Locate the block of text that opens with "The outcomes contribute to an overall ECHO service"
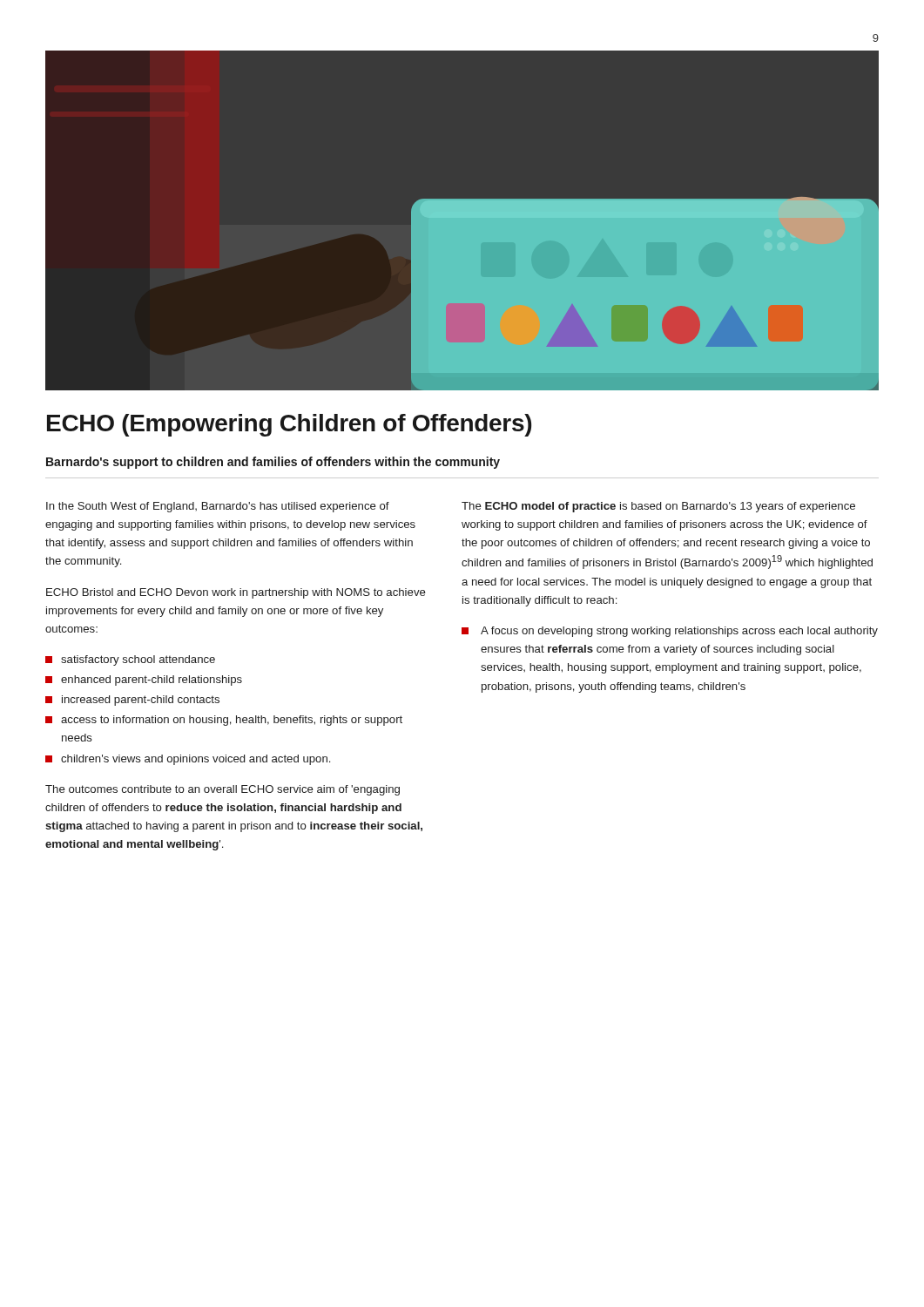Image resolution: width=924 pixels, height=1307 pixels. pyautogui.click(x=236, y=816)
